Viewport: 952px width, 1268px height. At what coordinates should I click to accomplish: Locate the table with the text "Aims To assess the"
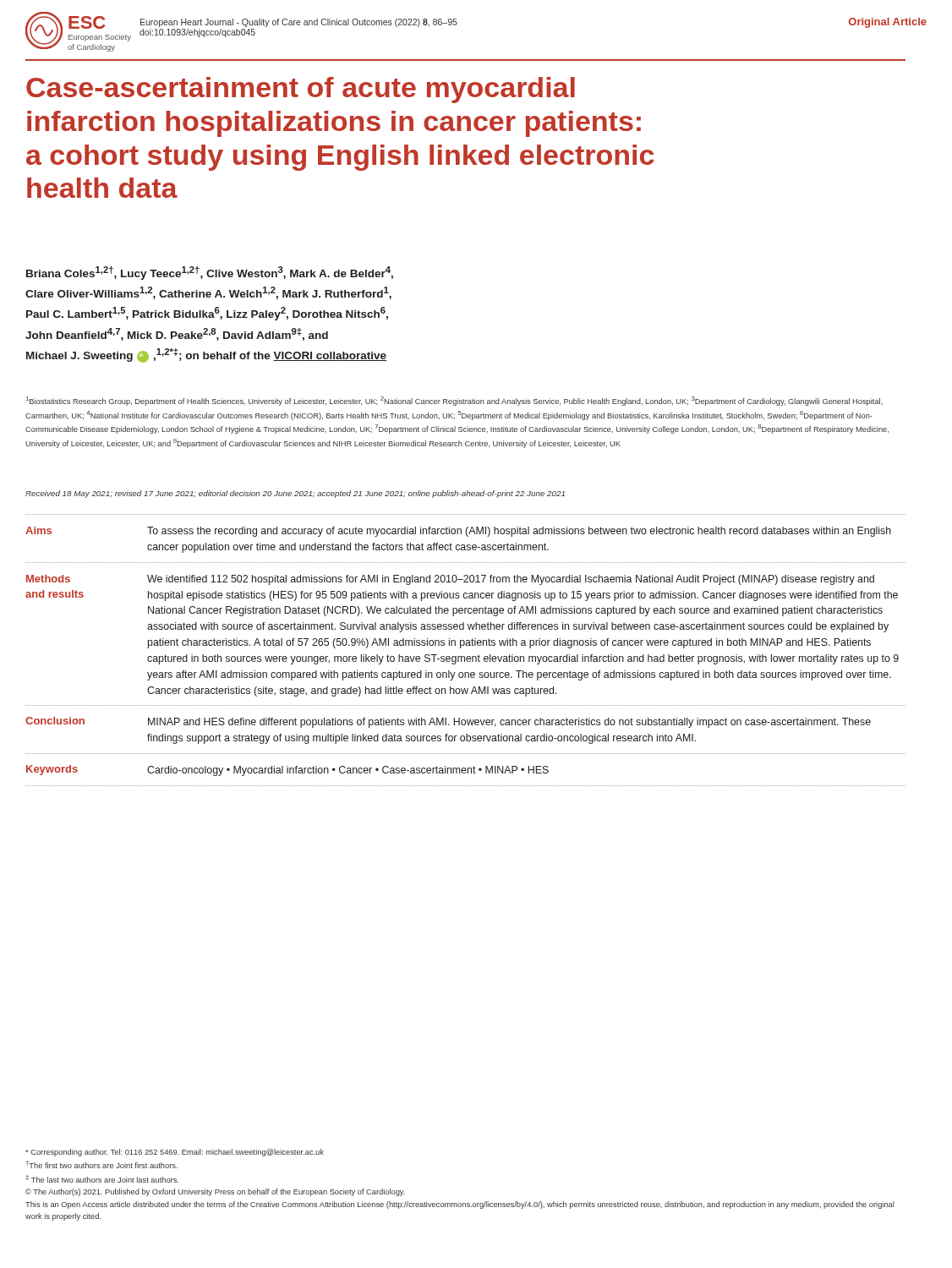click(465, 650)
